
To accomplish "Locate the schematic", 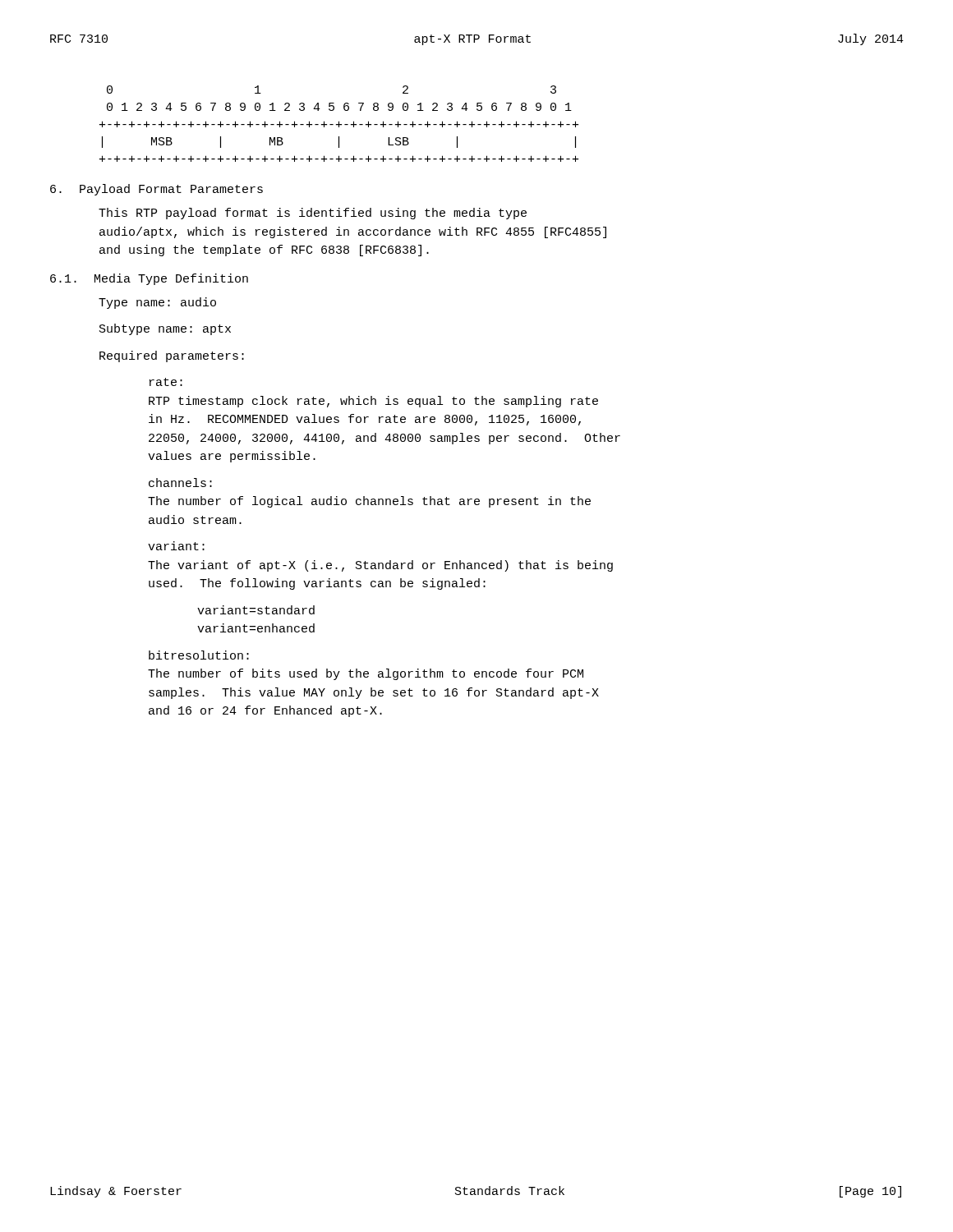I will 476,125.
